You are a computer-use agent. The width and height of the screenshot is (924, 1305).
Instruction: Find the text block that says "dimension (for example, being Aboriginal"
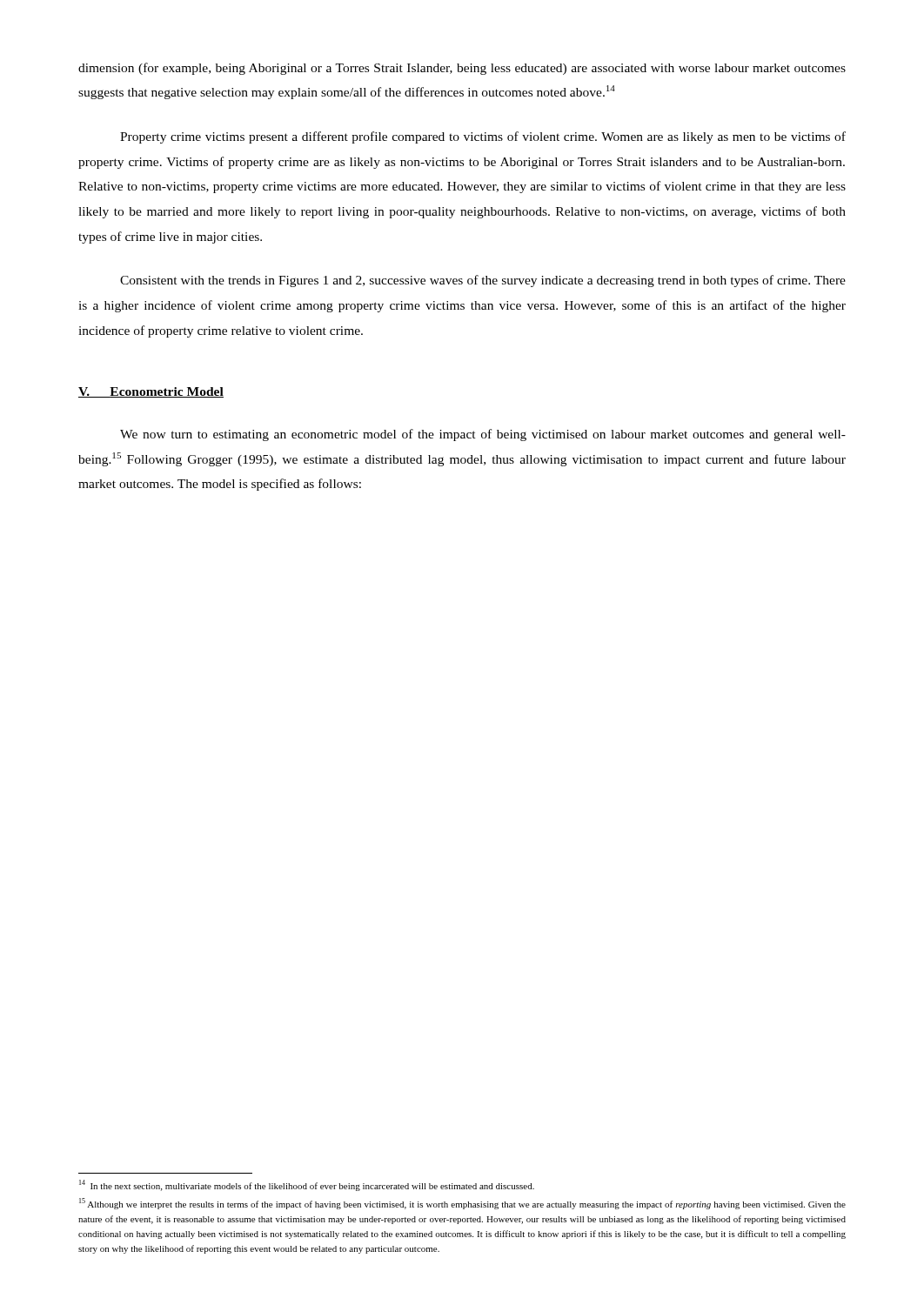coord(462,80)
